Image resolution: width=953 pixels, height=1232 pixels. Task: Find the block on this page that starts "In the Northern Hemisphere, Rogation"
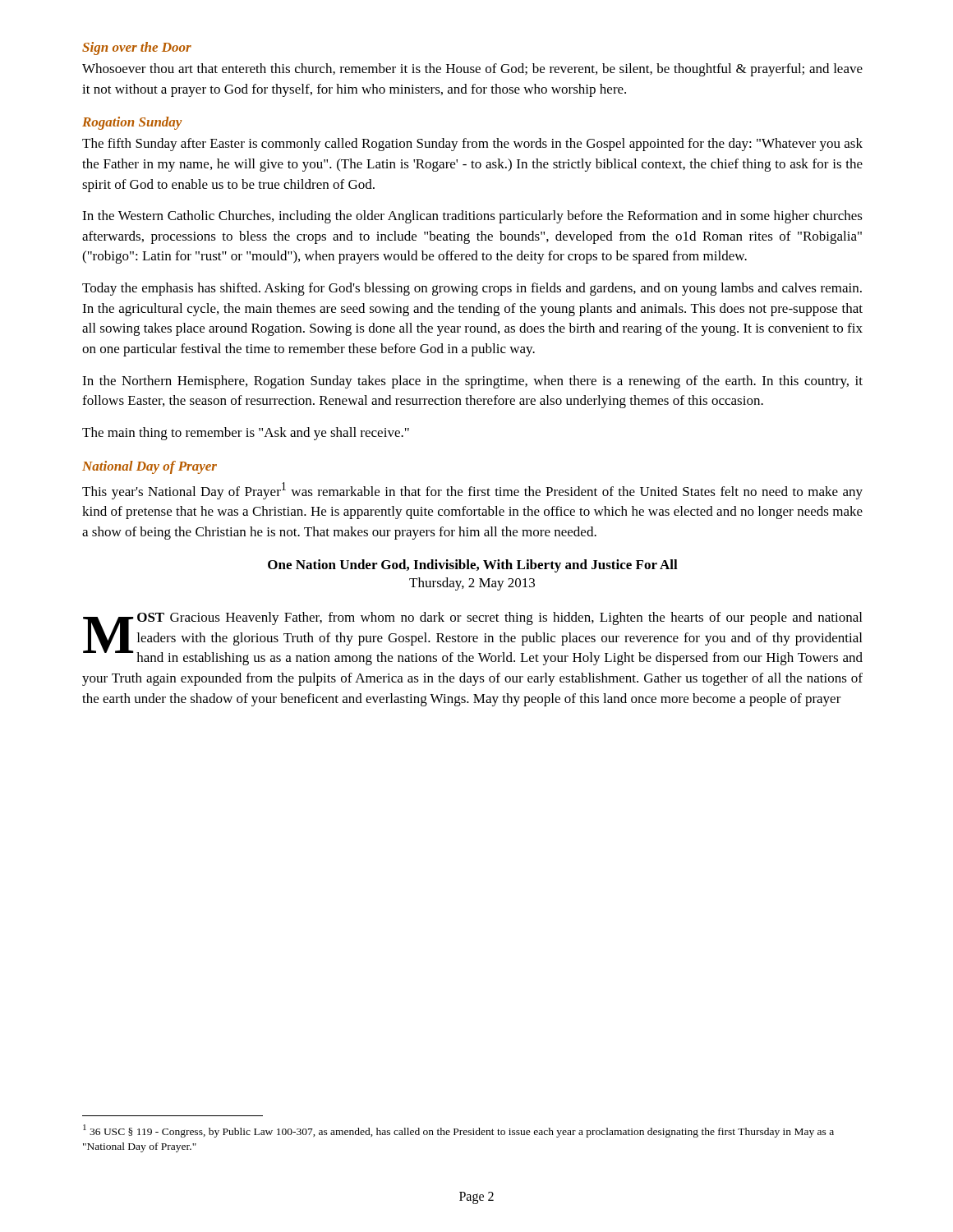472,391
